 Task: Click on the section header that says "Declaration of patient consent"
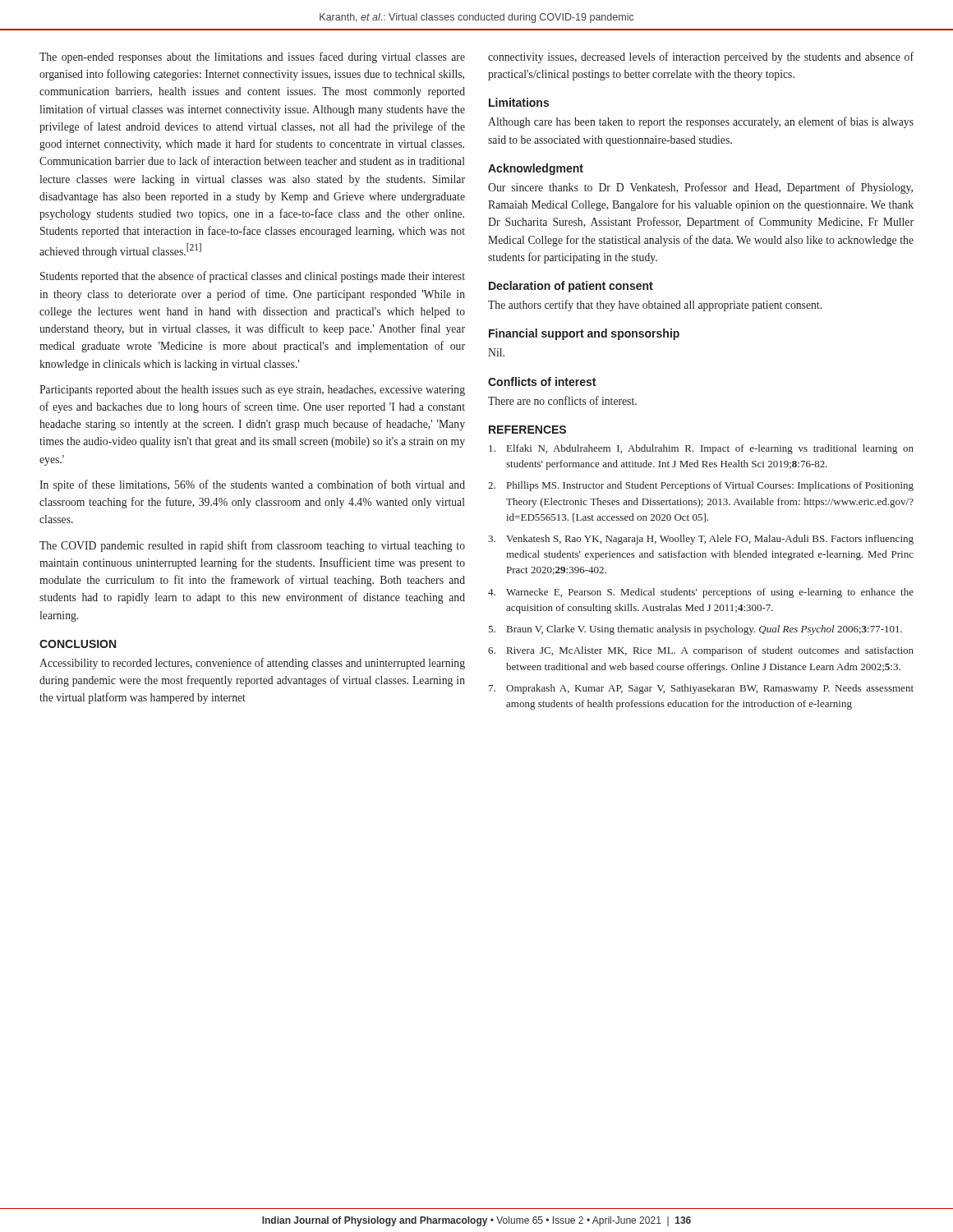click(x=570, y=286)
